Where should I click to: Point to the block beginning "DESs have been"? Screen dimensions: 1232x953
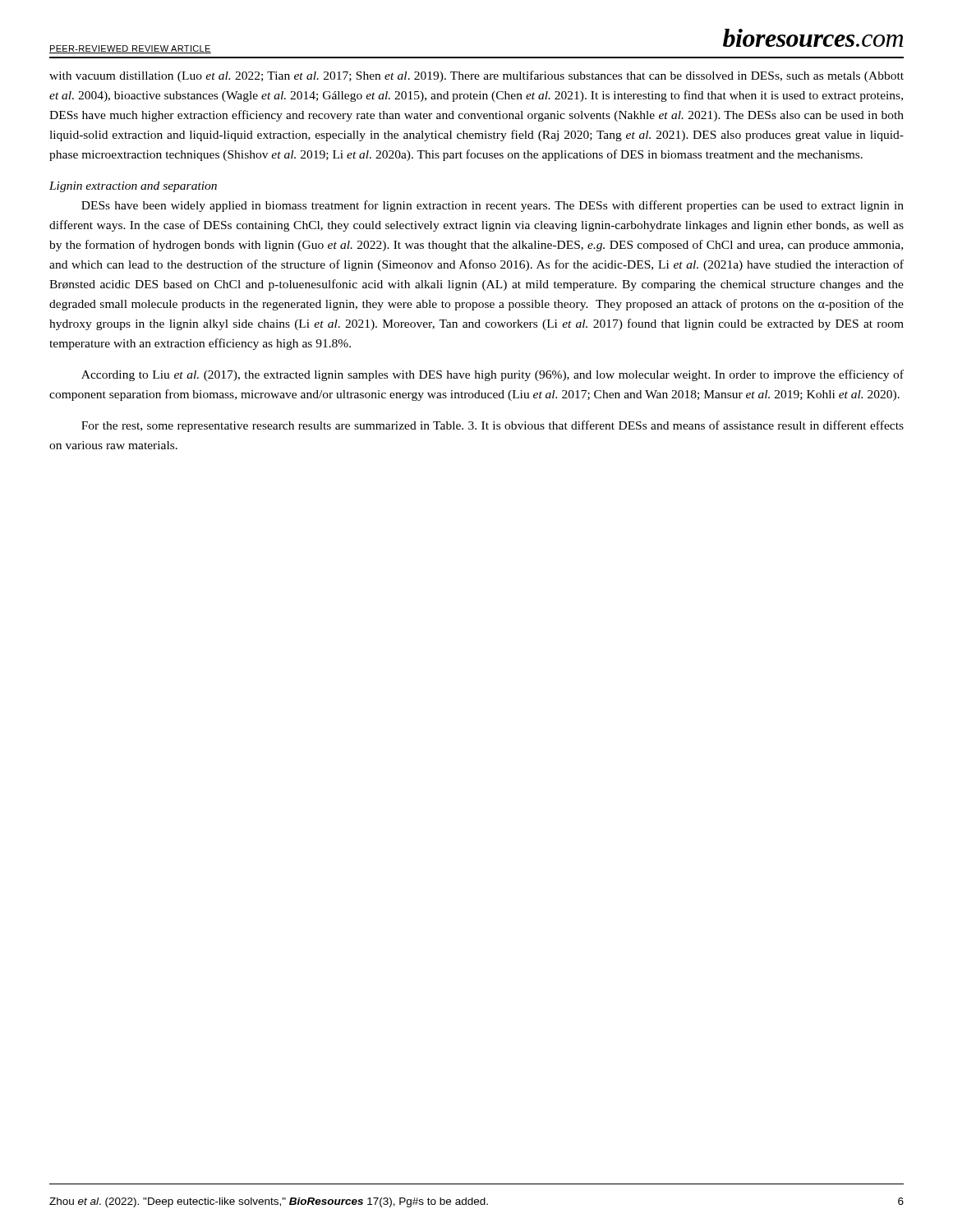point(476,274)
